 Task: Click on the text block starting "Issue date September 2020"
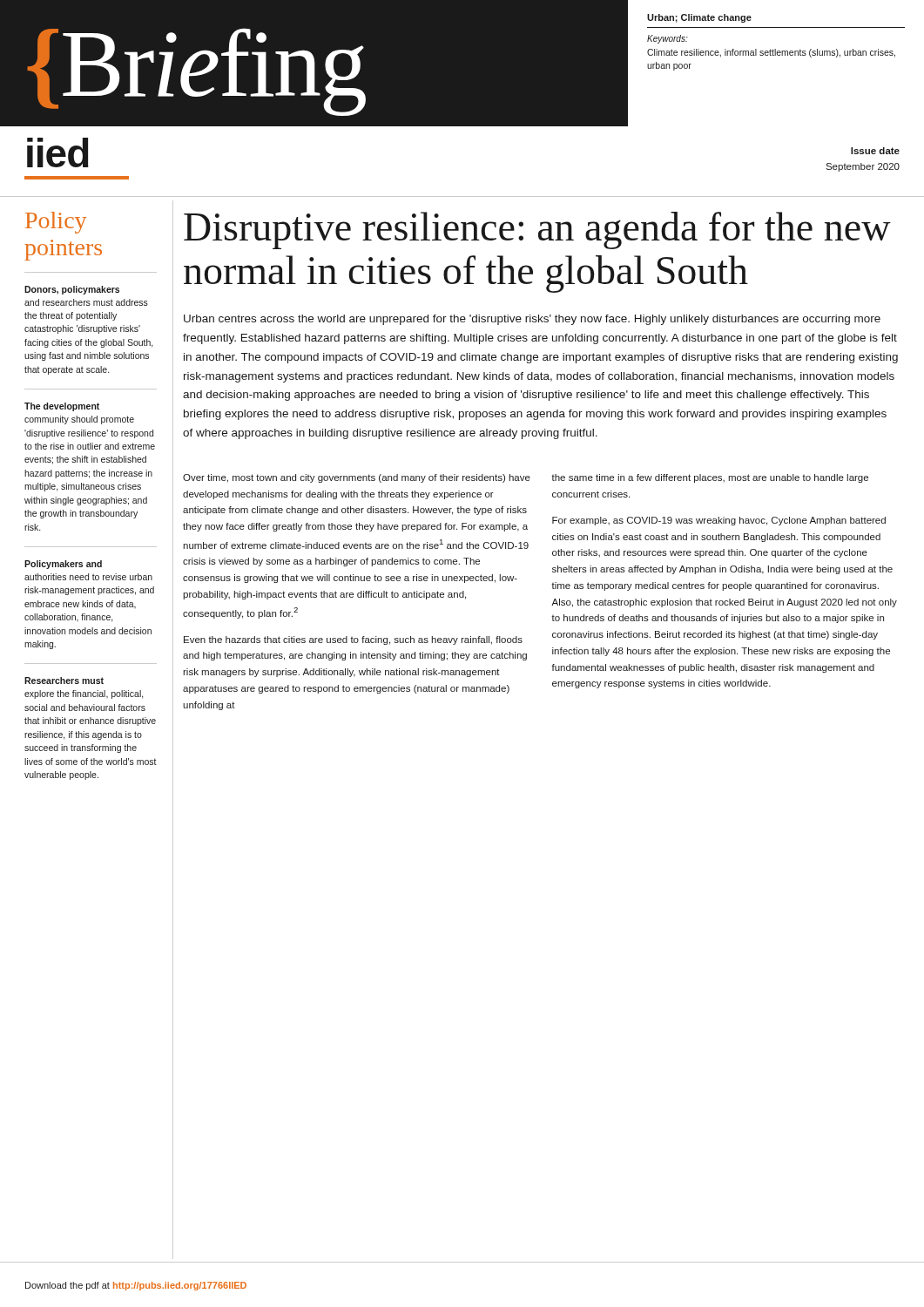[863, 159]
